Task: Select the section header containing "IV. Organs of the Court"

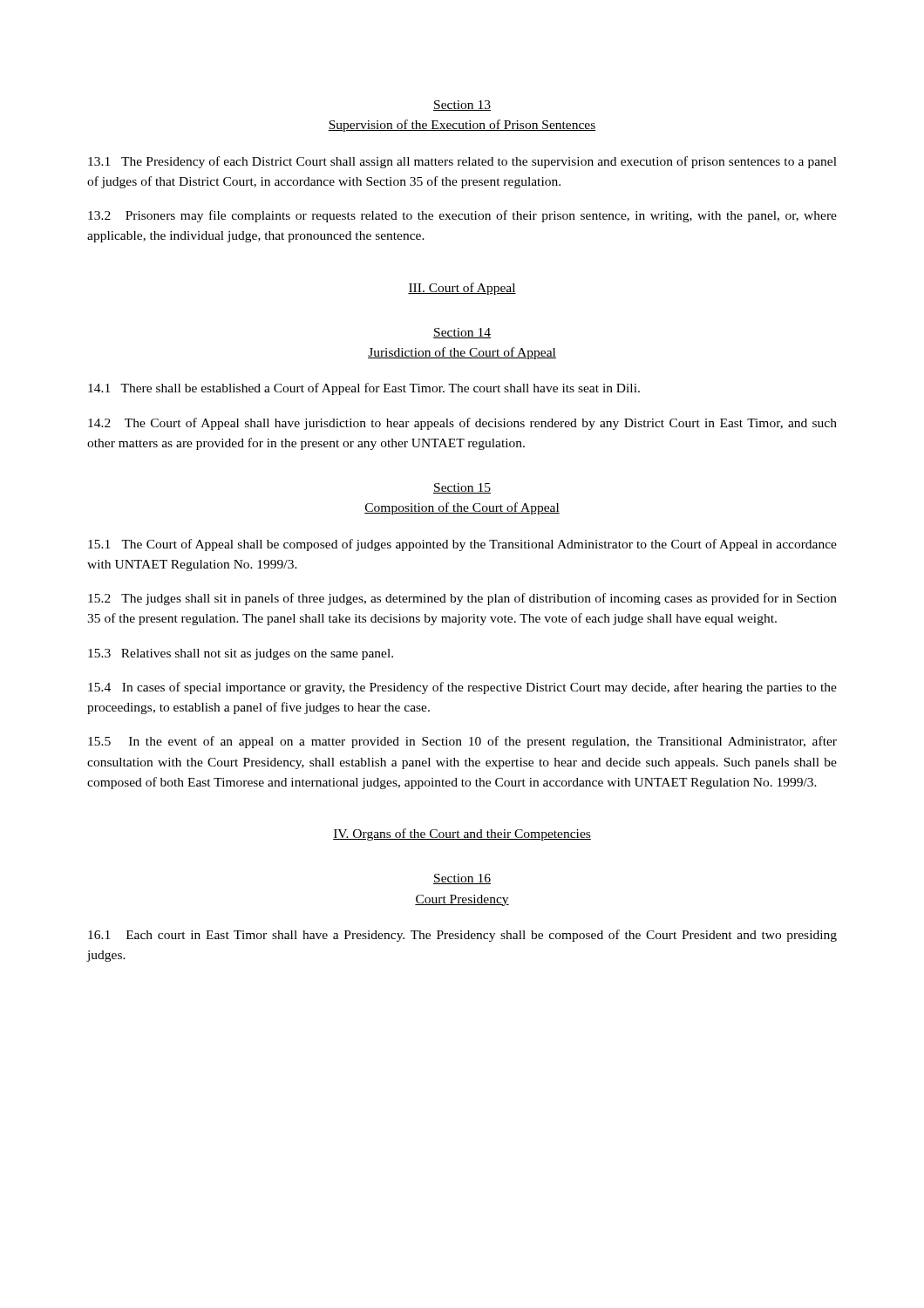Action: click(462, 833)
